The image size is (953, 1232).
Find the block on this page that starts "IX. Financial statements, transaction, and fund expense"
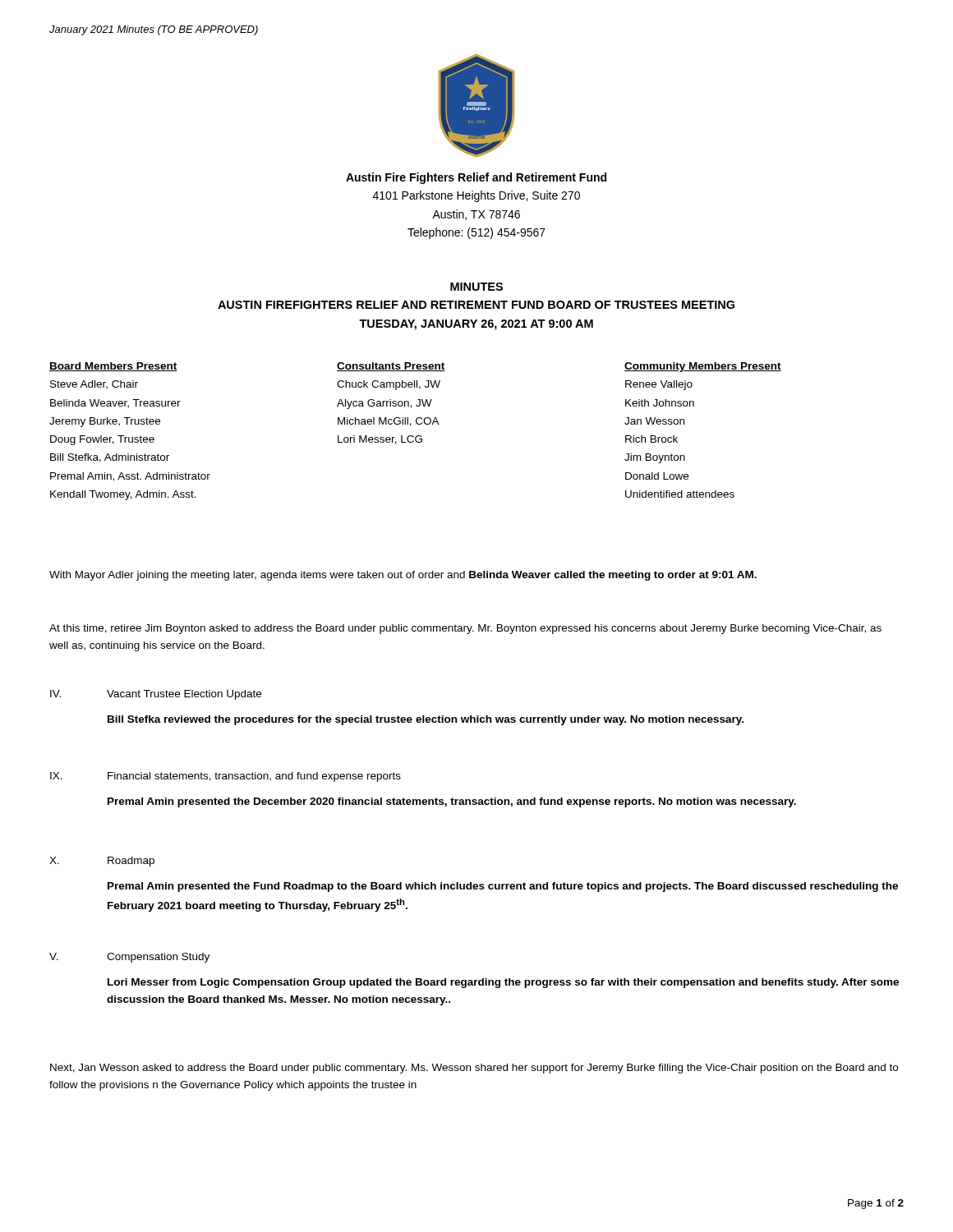pos(225,777)
